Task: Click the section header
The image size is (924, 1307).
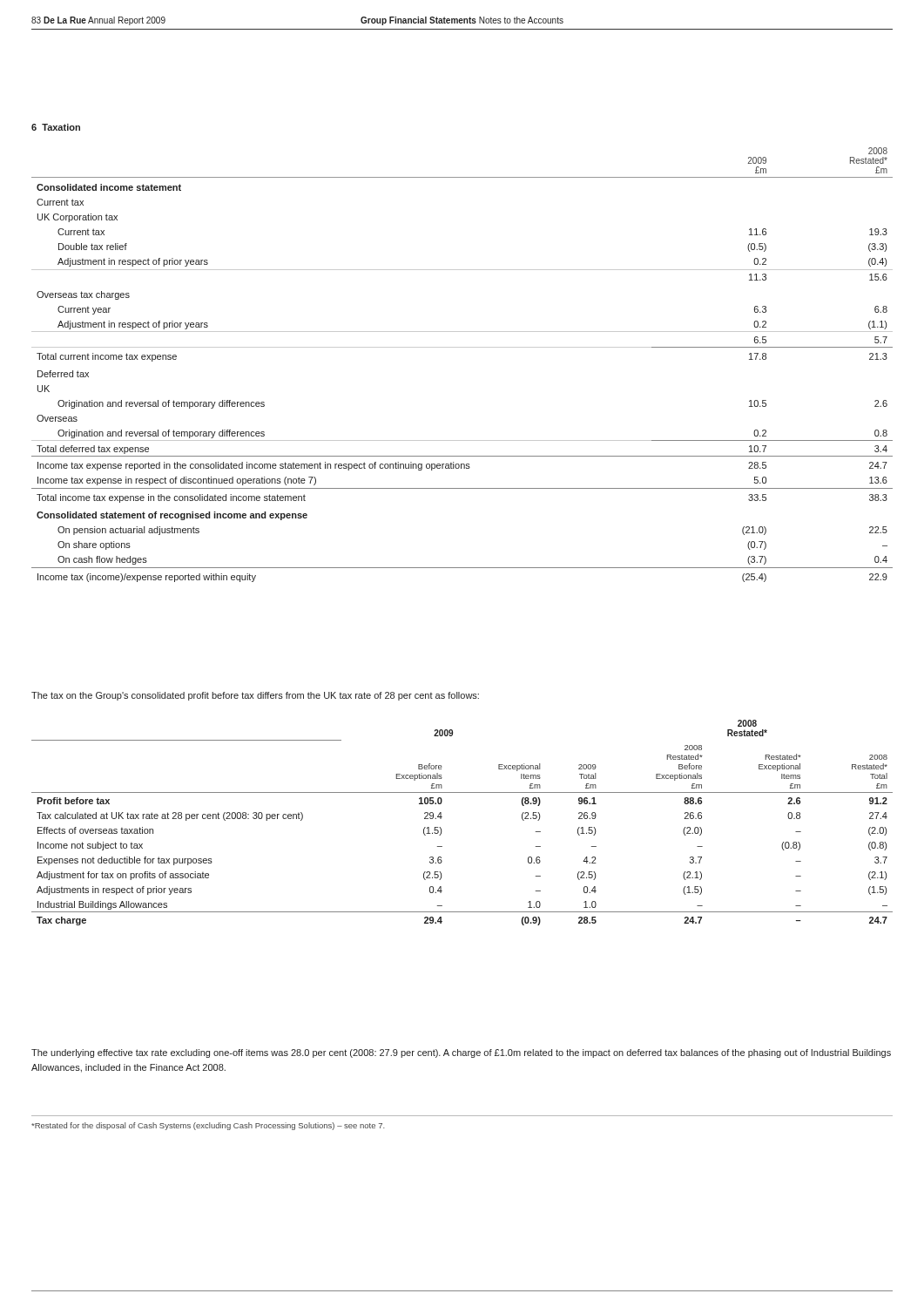Action: [x=56, y=127]
